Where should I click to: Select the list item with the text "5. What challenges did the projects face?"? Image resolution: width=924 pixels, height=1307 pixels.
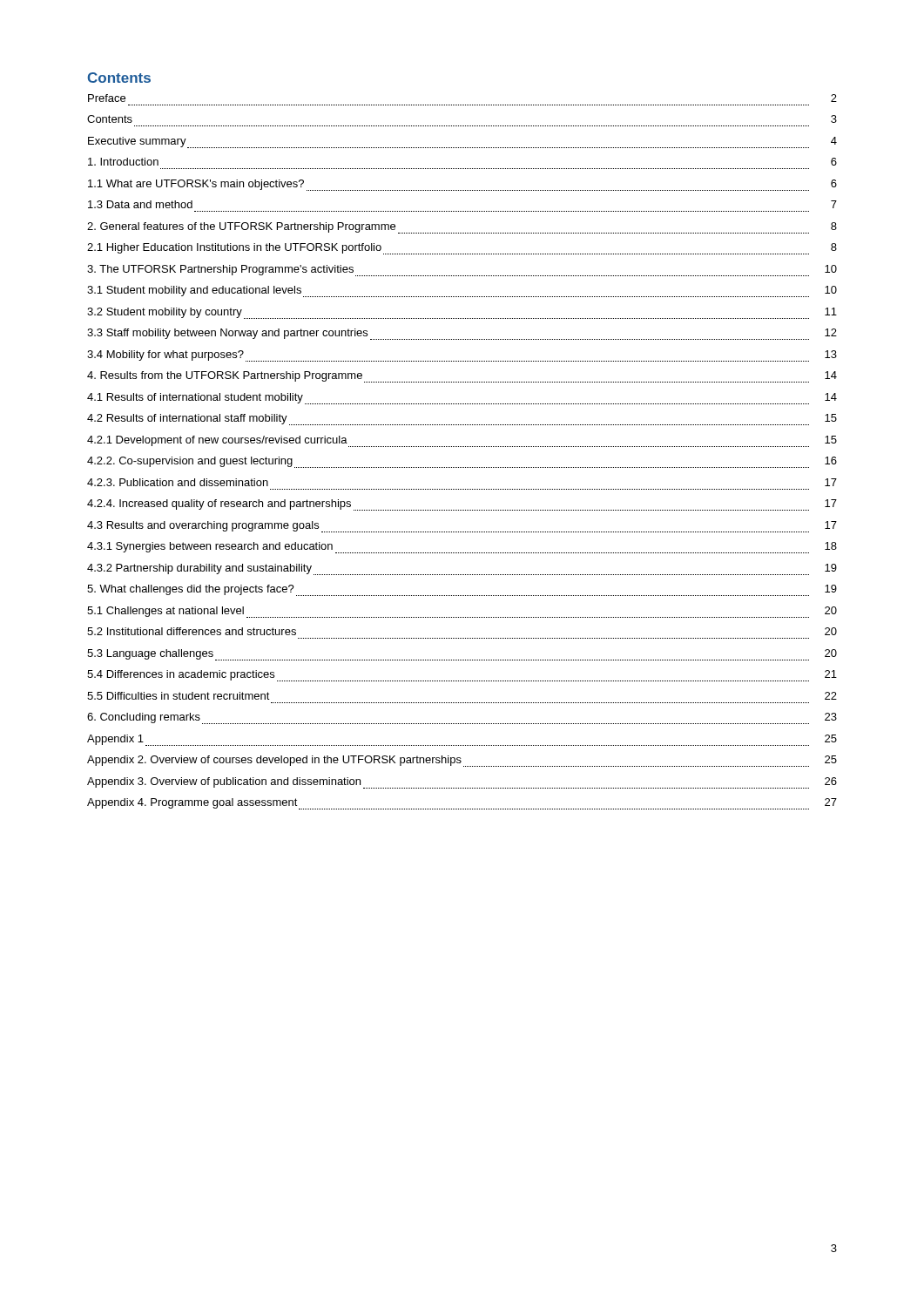462,589
